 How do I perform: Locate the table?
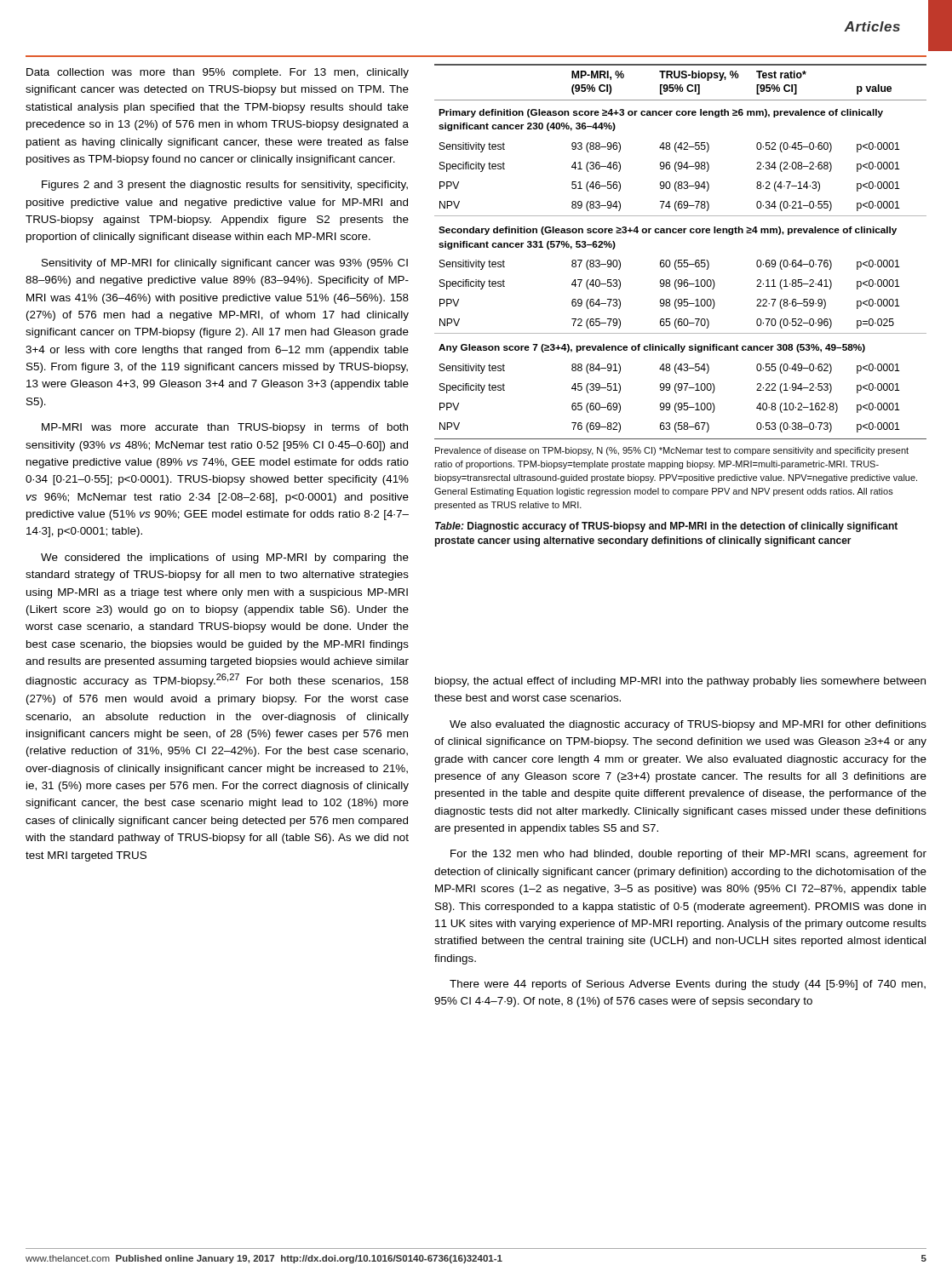click(x=680, y=306)
